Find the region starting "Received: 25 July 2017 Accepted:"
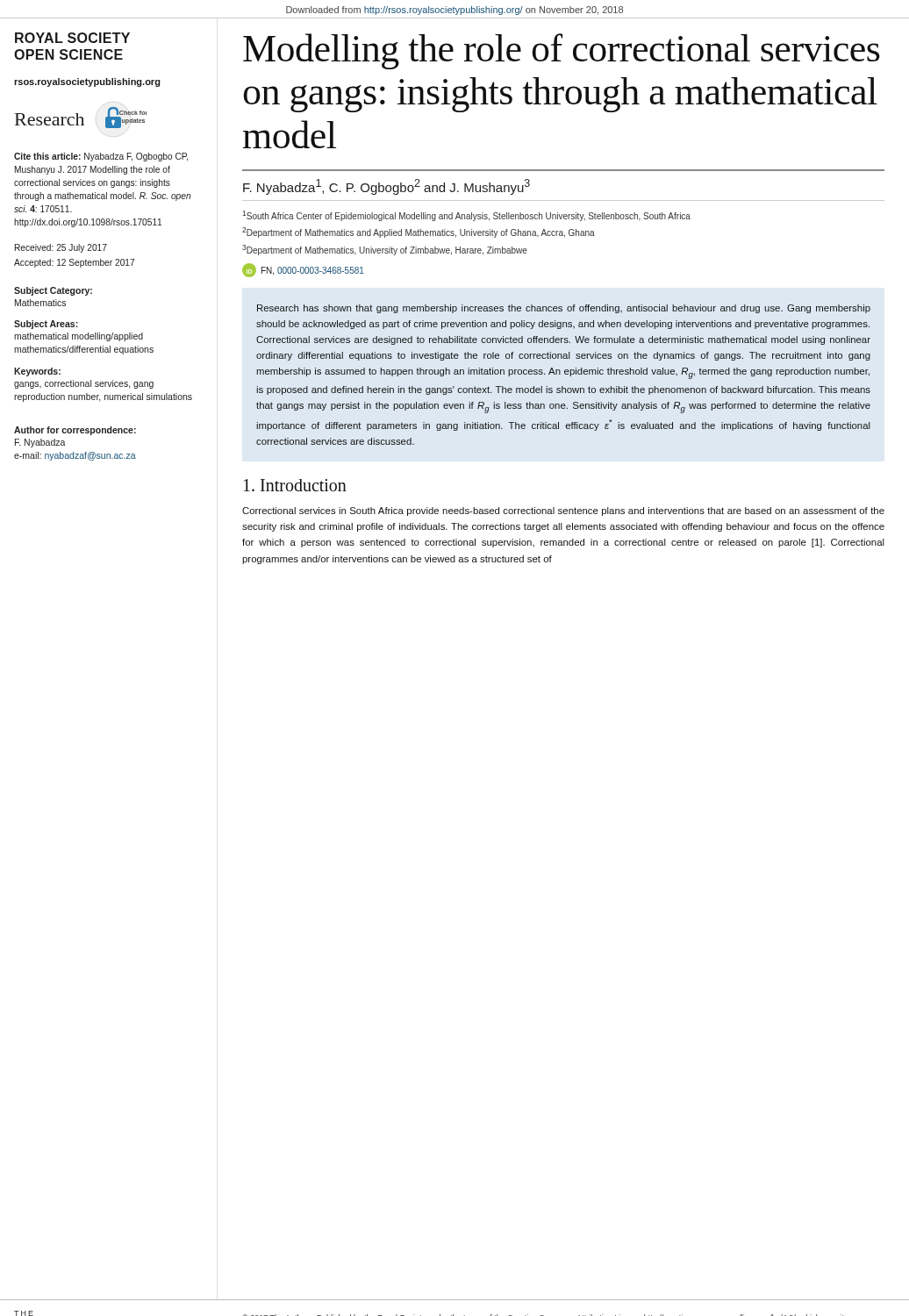The image size is (909, 1316). tap(74, 256)
